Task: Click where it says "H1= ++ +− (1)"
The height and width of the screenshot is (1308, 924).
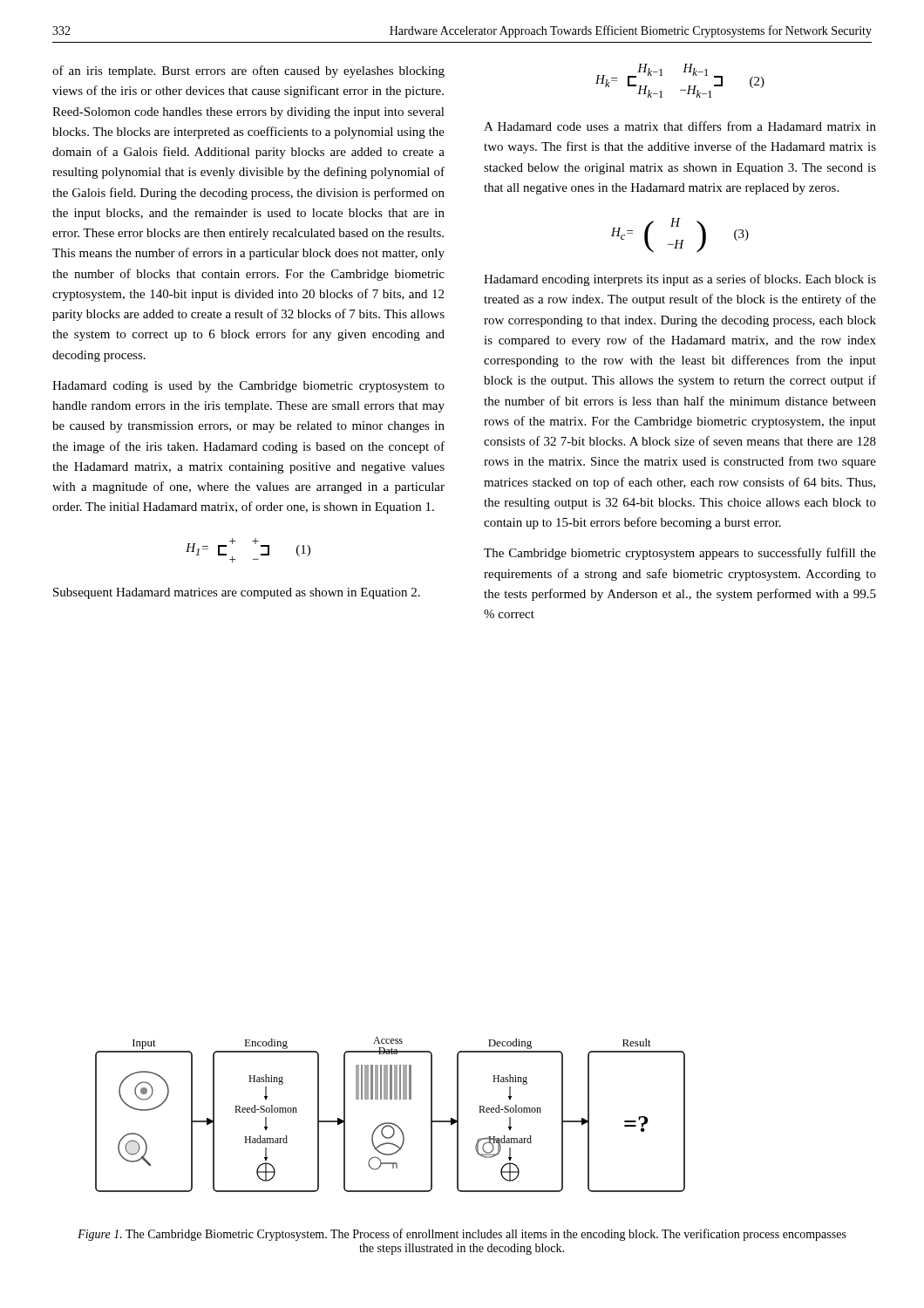Action: pos(248,550)
